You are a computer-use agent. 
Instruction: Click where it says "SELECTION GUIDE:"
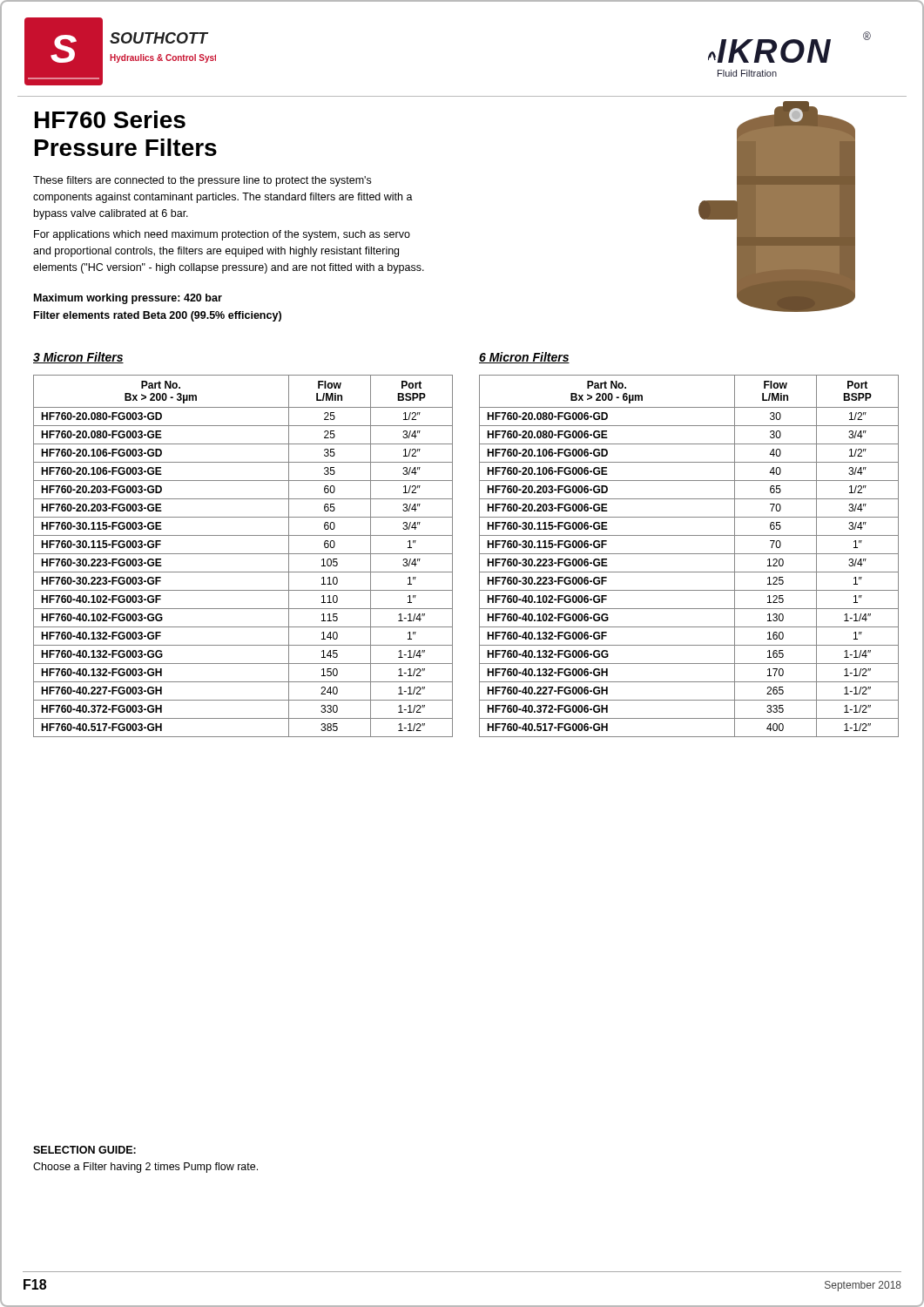[x=85, y=1150]
